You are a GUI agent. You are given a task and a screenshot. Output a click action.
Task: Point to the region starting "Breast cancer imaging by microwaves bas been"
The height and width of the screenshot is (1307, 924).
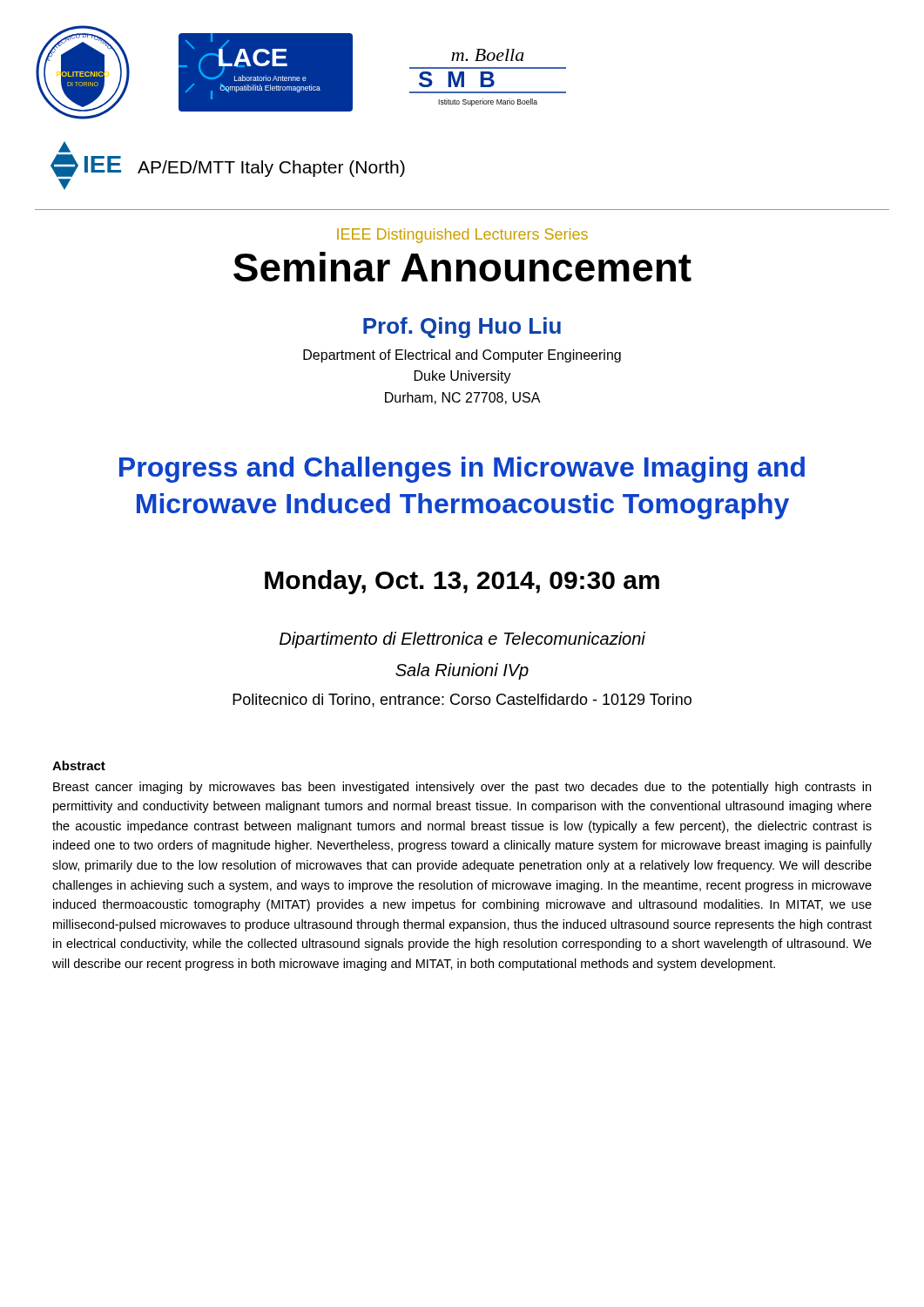point(462,875)
